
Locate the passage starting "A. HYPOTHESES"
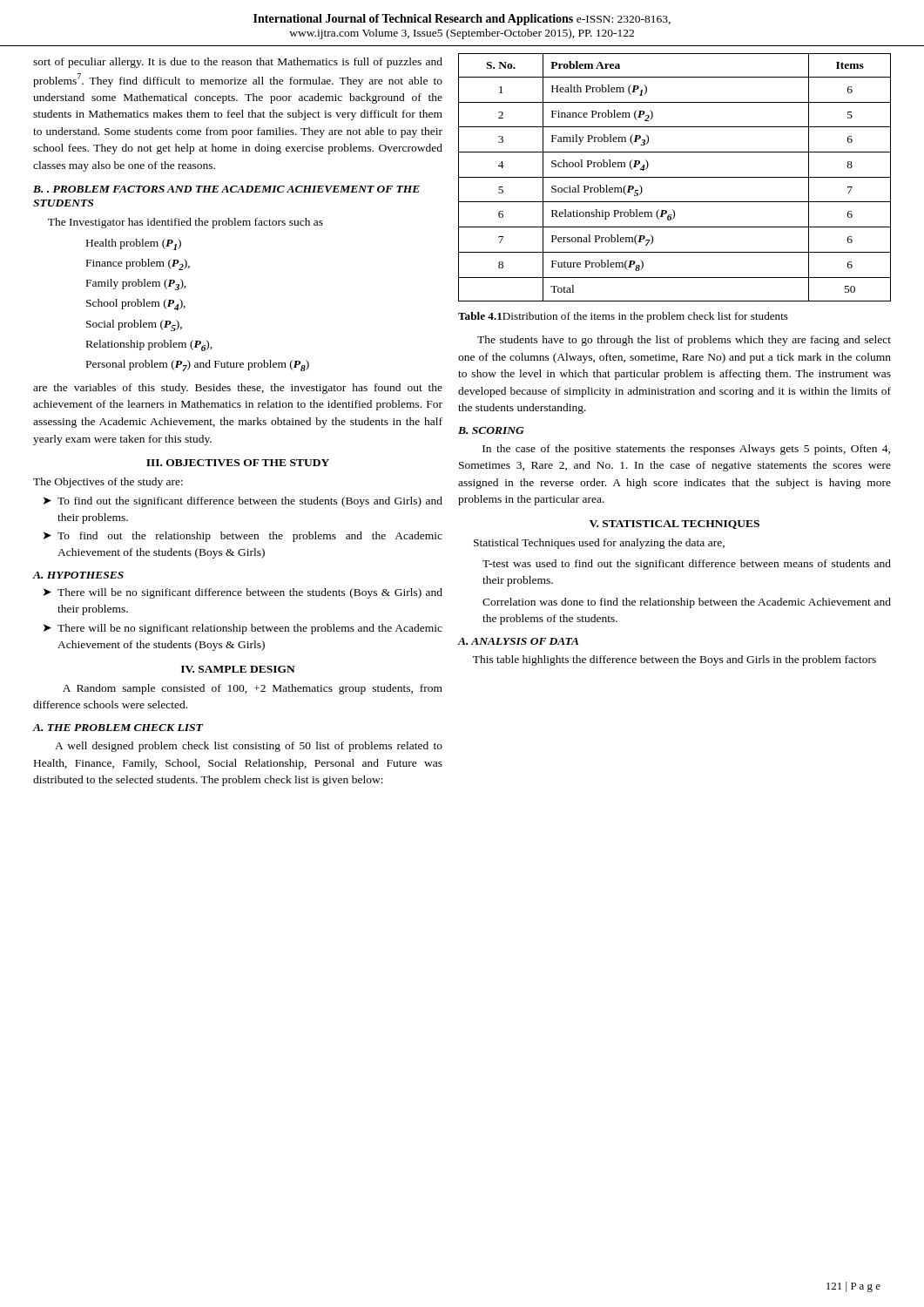78,575
